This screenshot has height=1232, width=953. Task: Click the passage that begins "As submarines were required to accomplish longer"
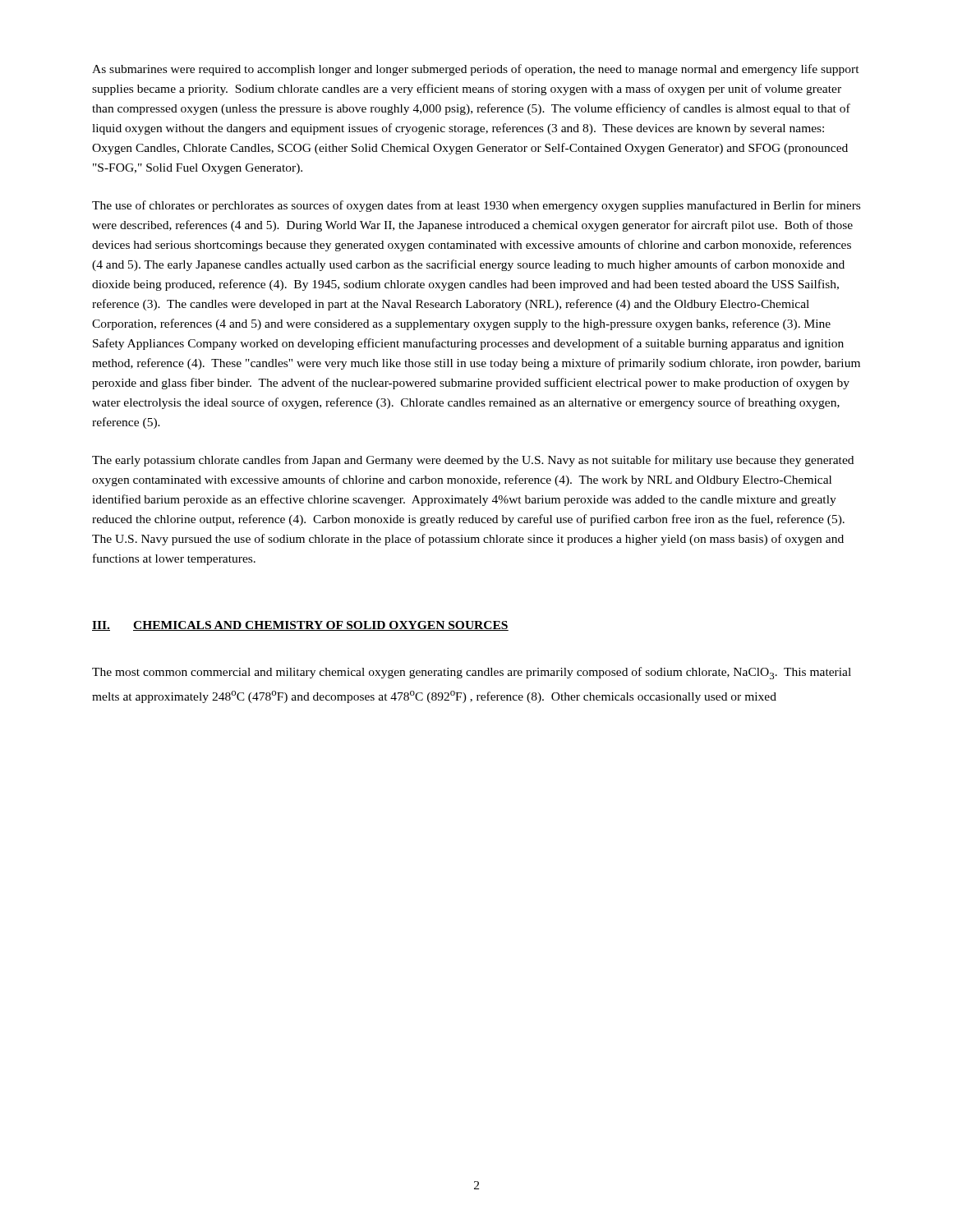(x=475, y=118)
